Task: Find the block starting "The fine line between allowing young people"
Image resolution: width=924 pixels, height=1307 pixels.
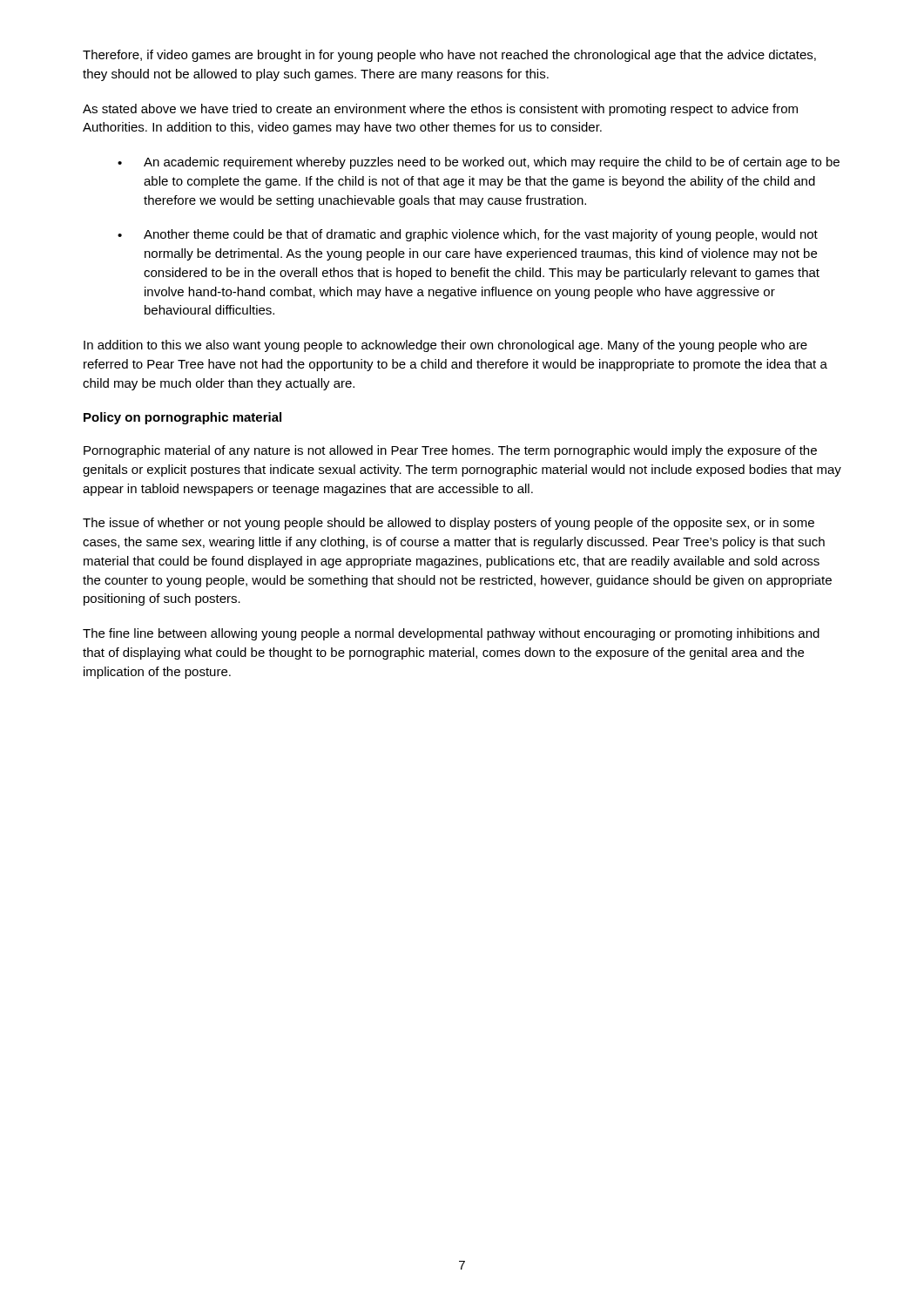Action: 451,652
